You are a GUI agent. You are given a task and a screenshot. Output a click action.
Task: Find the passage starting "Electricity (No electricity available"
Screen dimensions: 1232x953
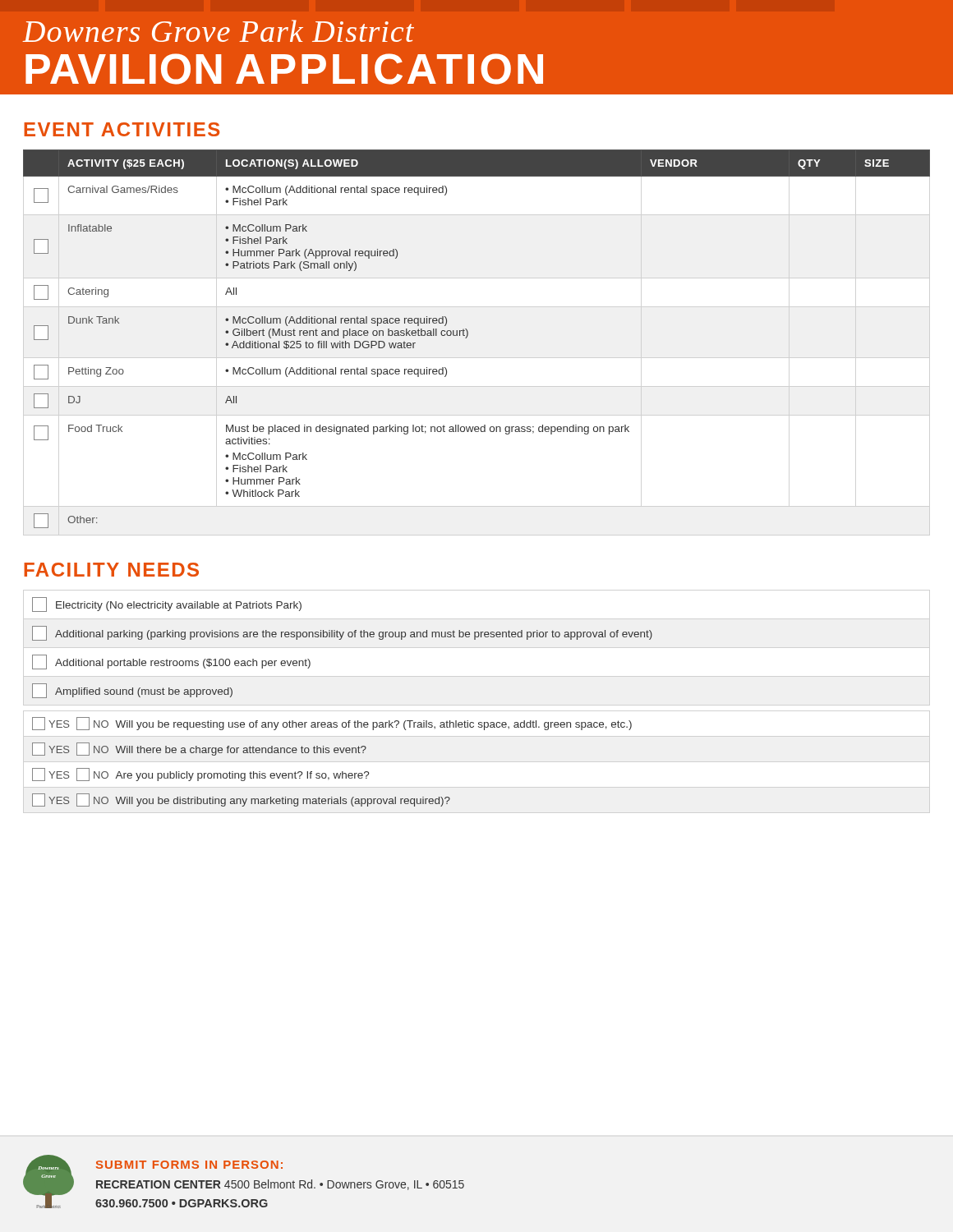[167, 605]
